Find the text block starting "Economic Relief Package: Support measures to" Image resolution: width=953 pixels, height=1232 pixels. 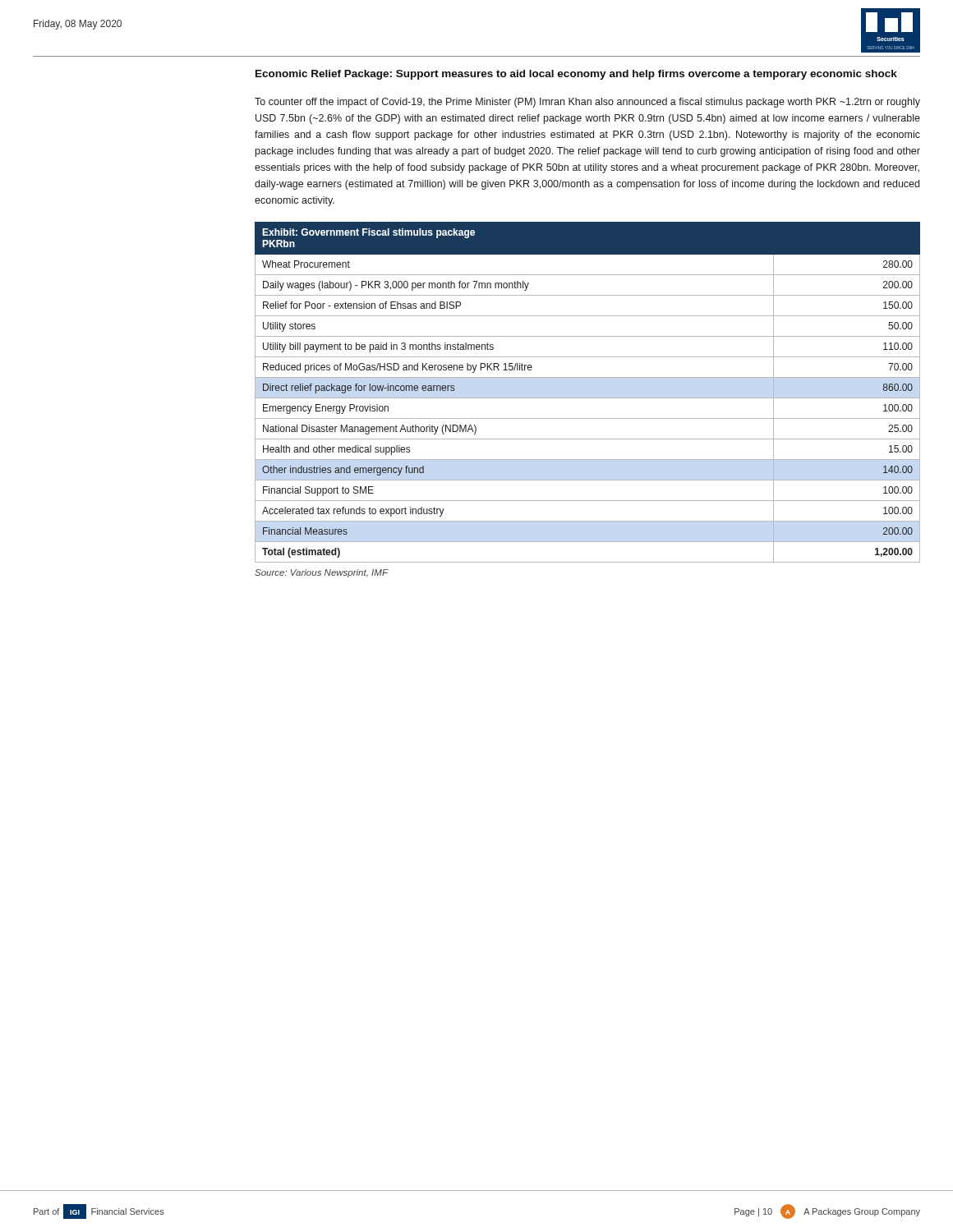[587, 74]
